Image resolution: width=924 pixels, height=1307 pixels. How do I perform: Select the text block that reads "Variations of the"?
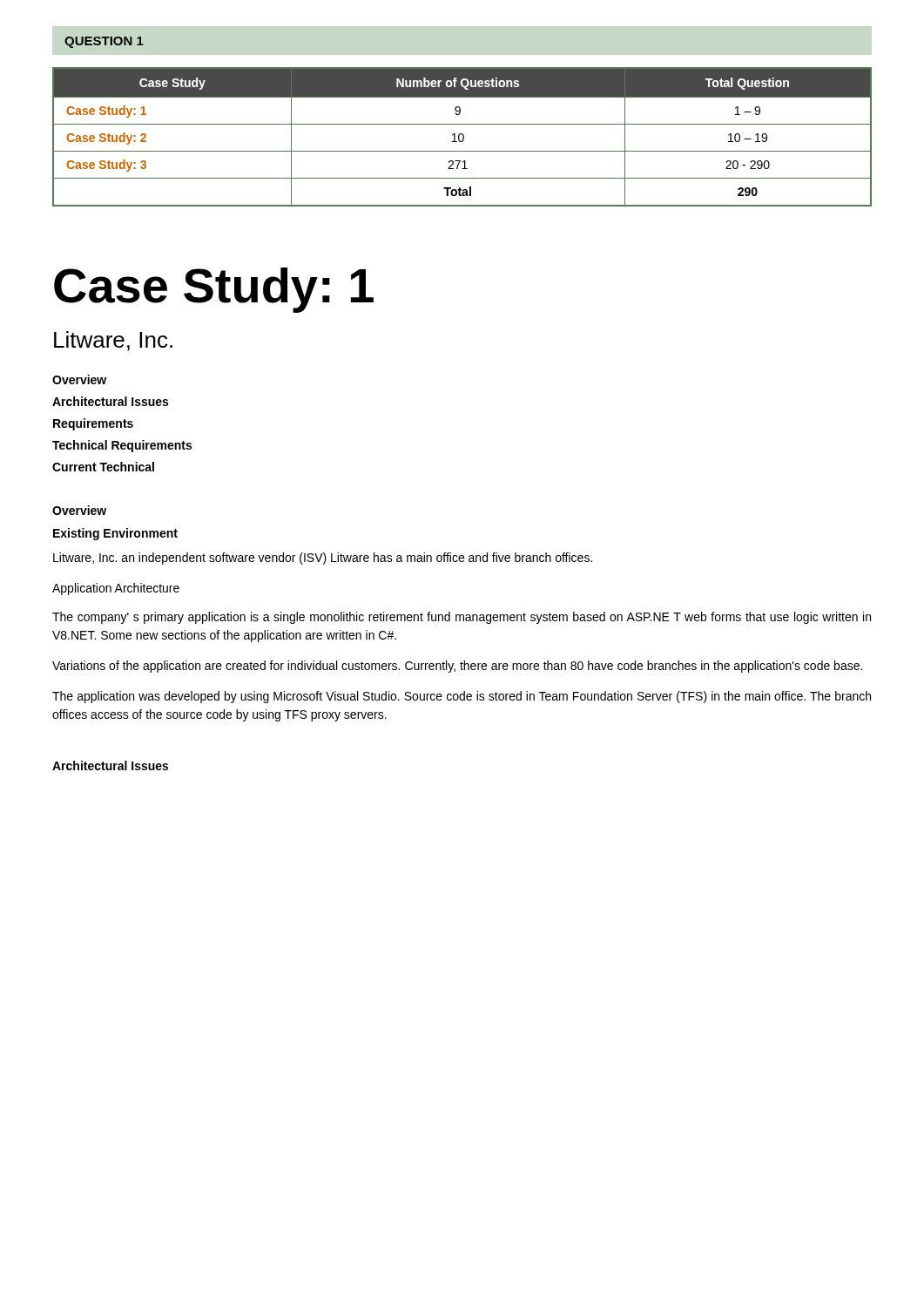click(x=458, y=665)
